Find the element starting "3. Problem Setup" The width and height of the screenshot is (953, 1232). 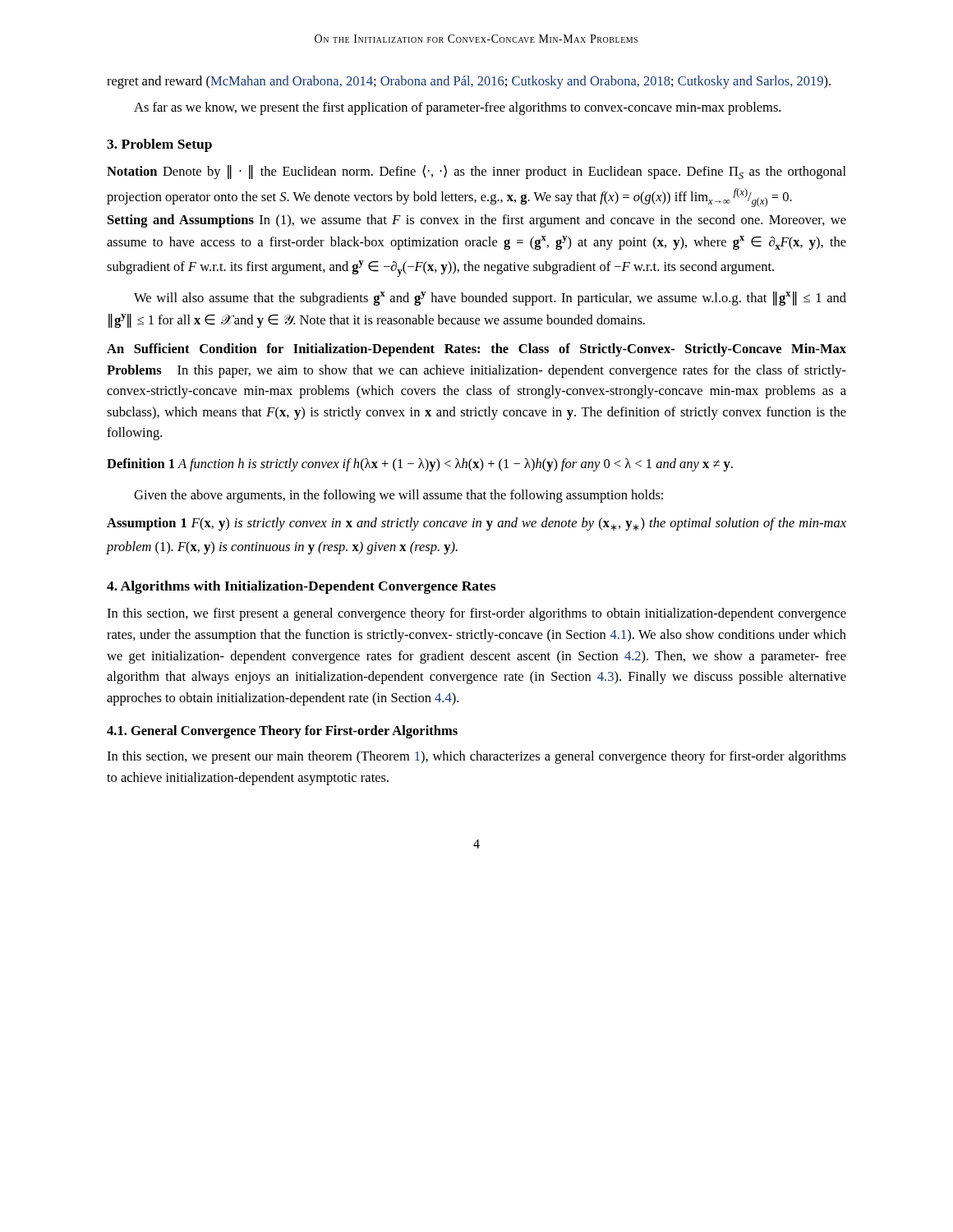(x=160, y=144)
